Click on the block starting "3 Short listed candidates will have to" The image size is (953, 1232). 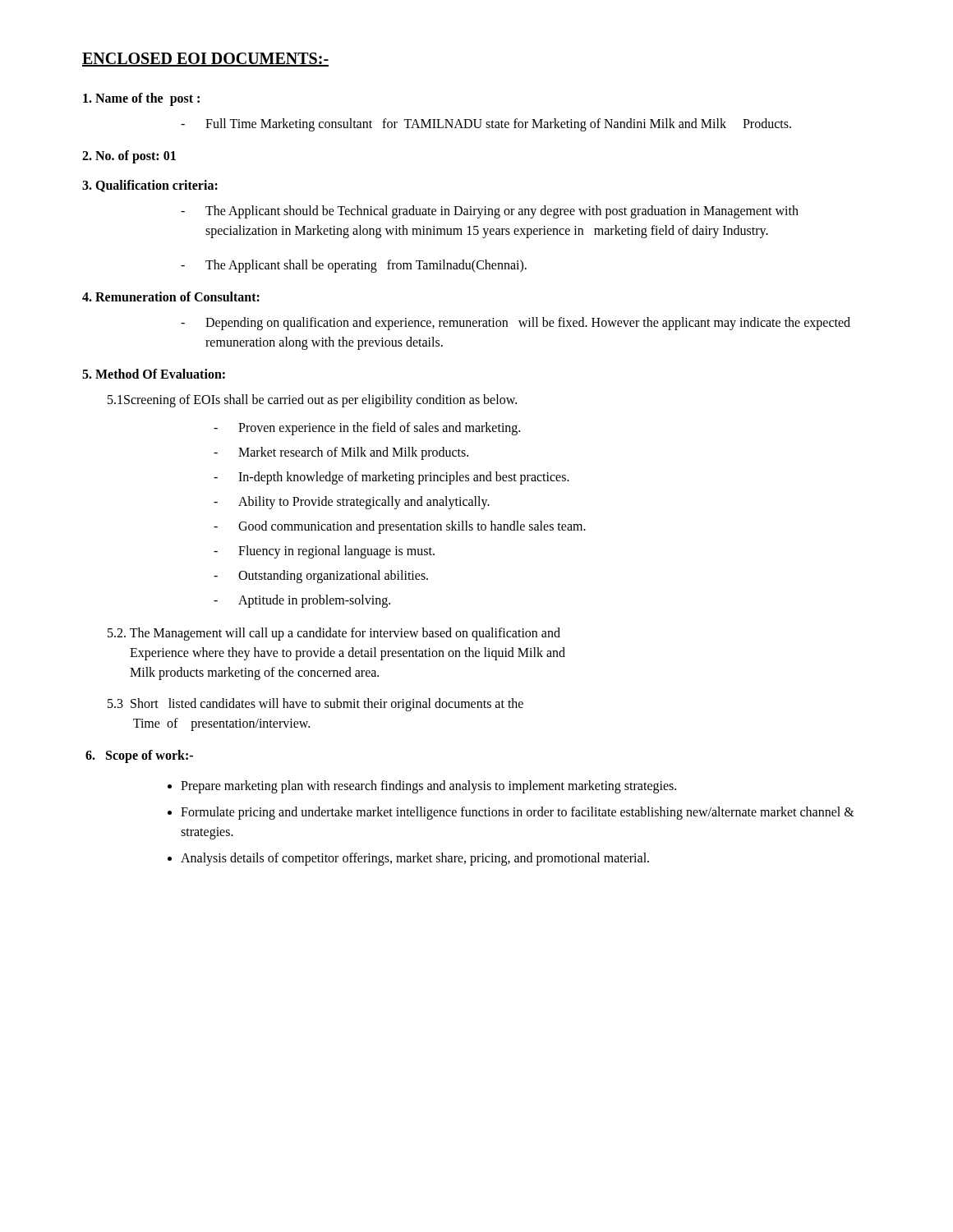pyautogui.click(x=315, y=713)
